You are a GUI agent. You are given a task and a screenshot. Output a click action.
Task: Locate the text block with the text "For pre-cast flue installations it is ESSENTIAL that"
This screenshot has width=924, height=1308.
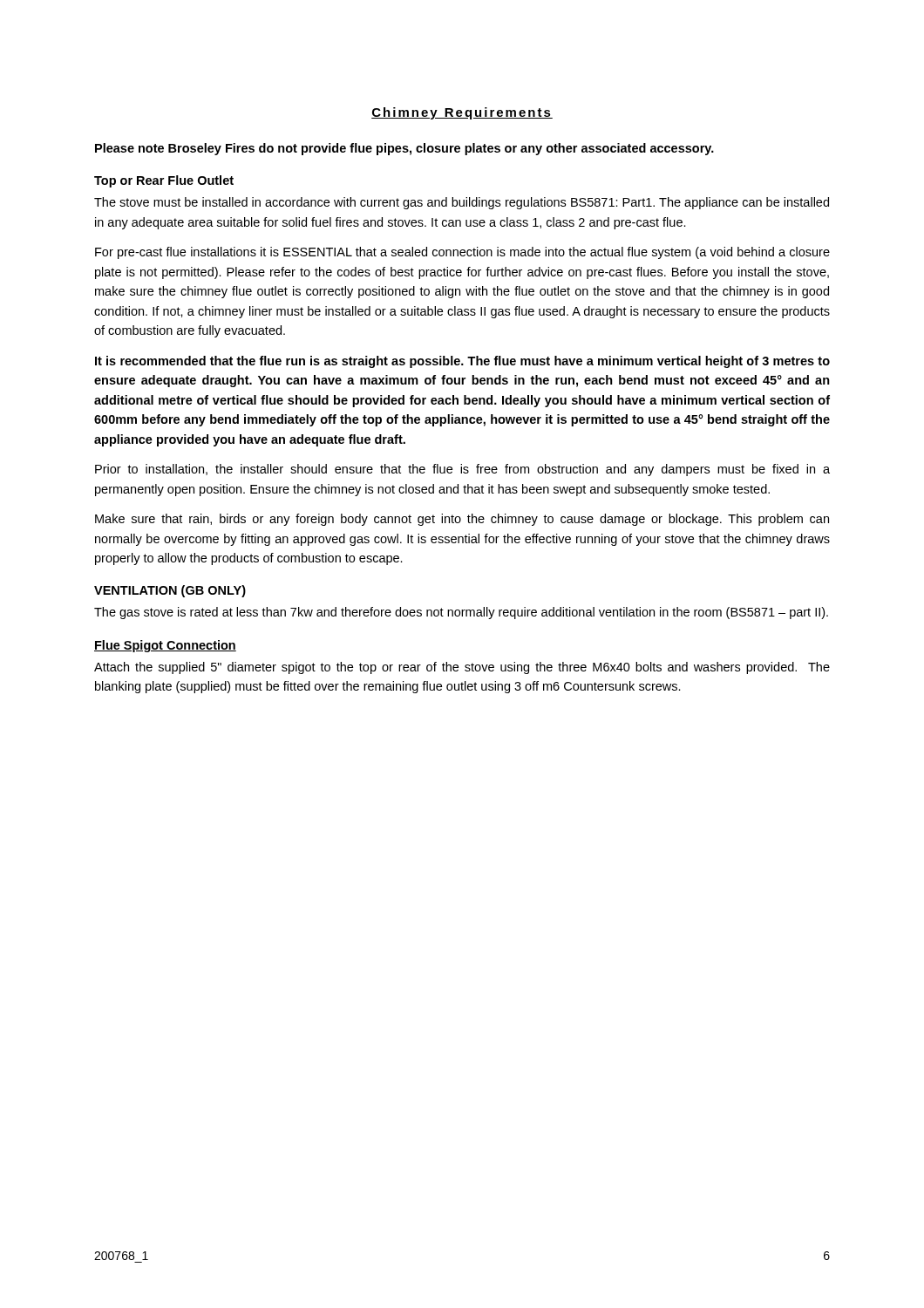coord(462,292)
